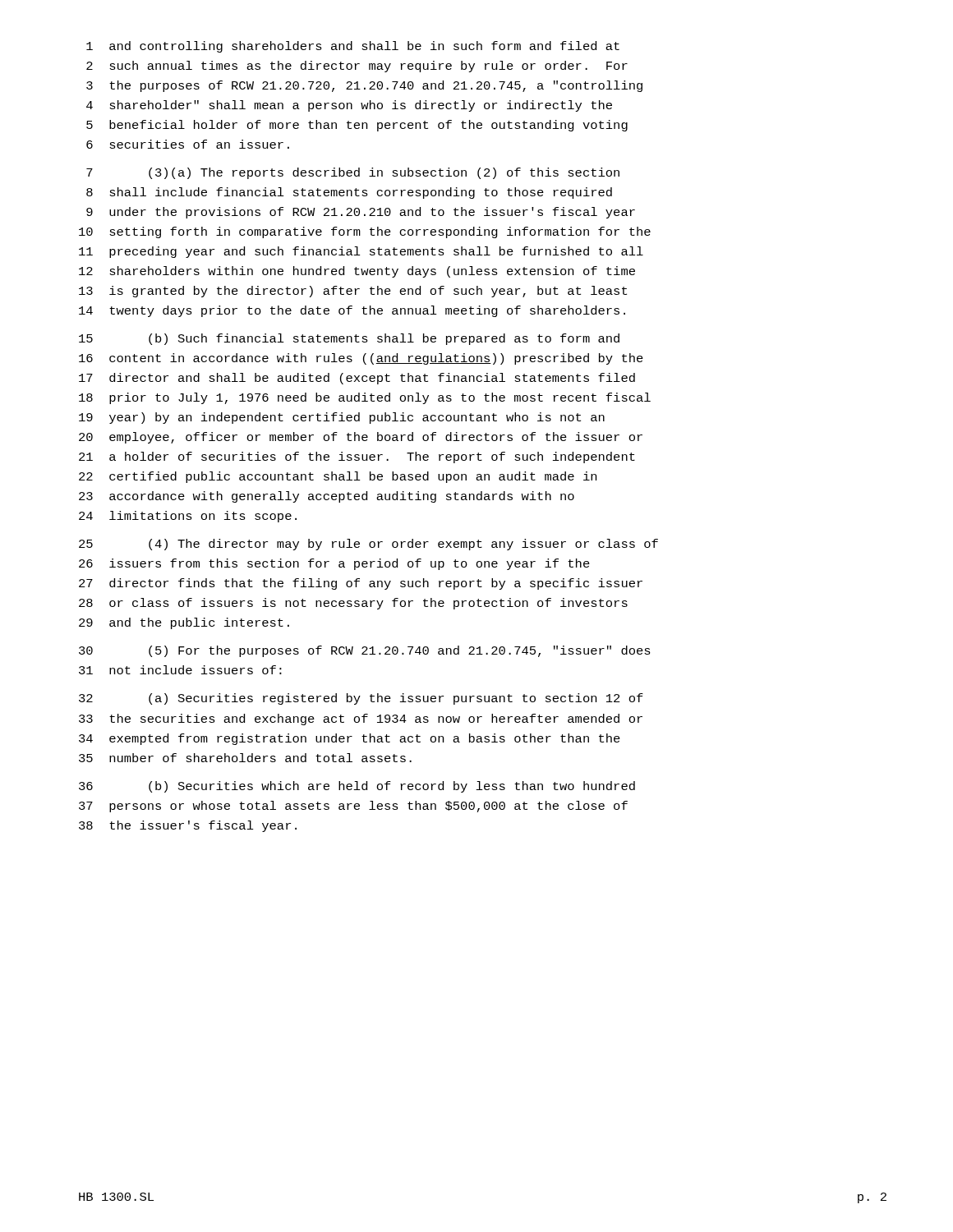This screenshot has width=953, height=1232.
Task: Find the block on this page that starts "15 (b) Such financial"
Action: pos(483,428)
